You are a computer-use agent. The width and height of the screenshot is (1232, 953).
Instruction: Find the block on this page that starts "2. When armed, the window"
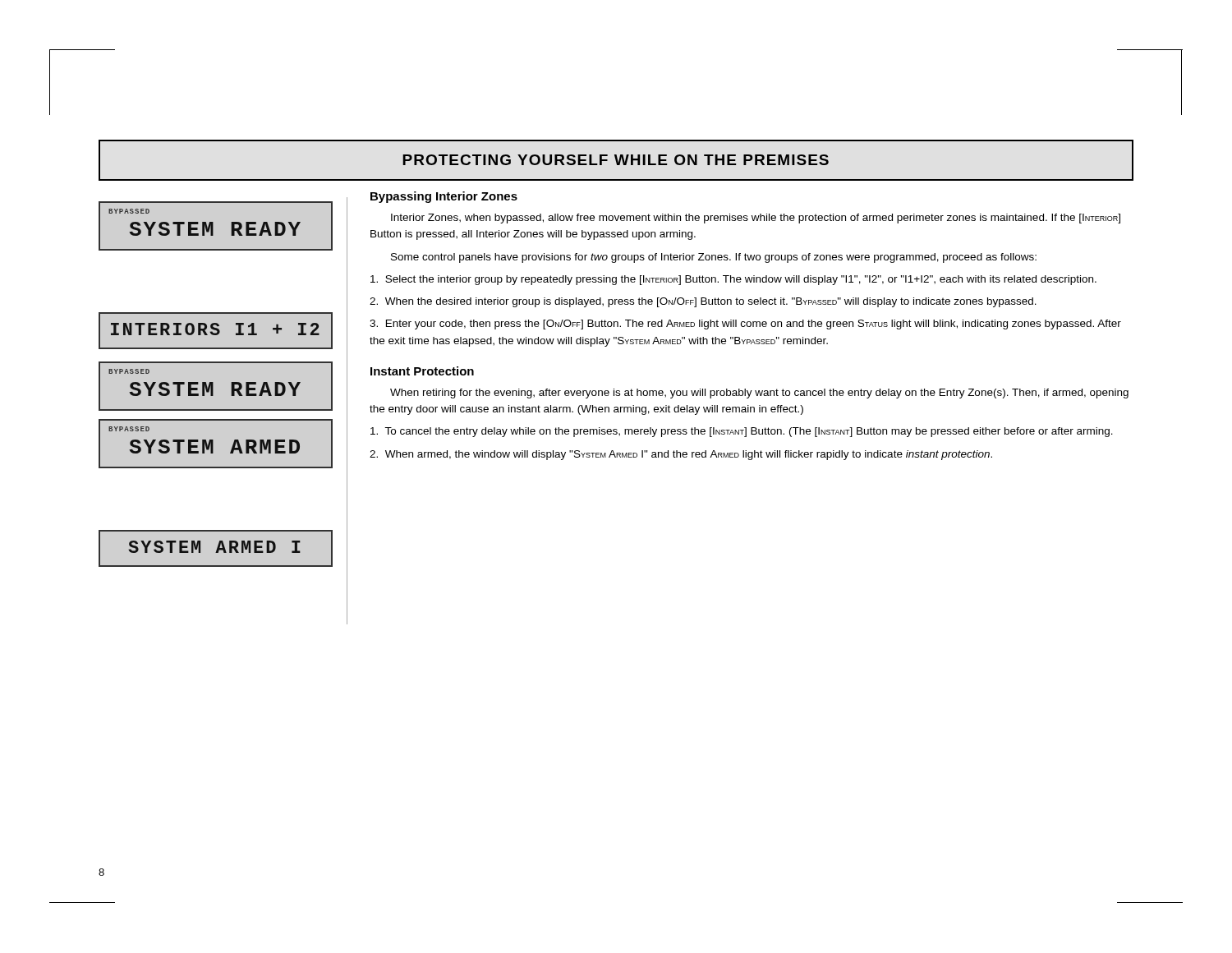tap(752, 454)
